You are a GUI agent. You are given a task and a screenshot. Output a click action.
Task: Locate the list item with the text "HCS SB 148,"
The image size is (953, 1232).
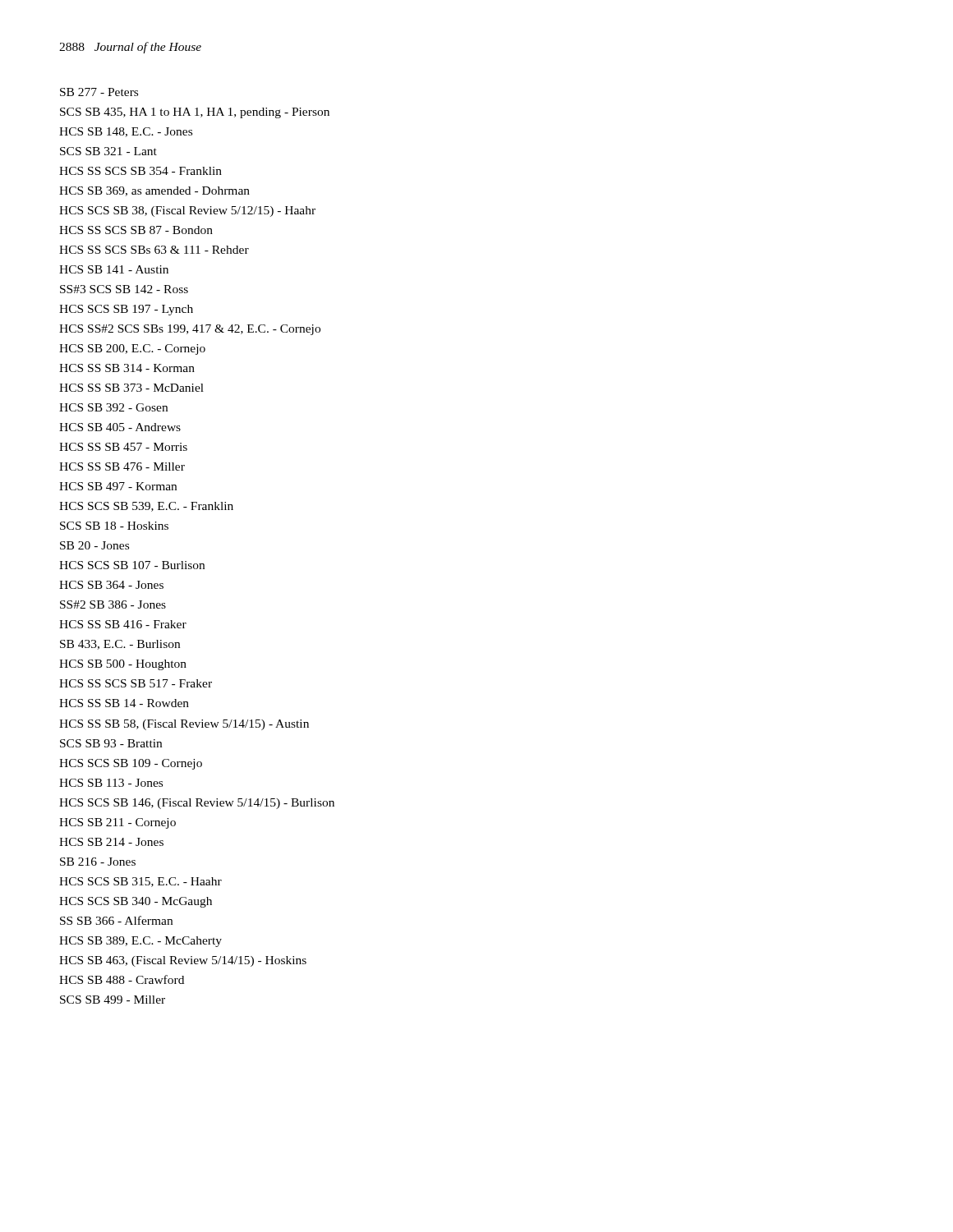(x=126, y=131)
